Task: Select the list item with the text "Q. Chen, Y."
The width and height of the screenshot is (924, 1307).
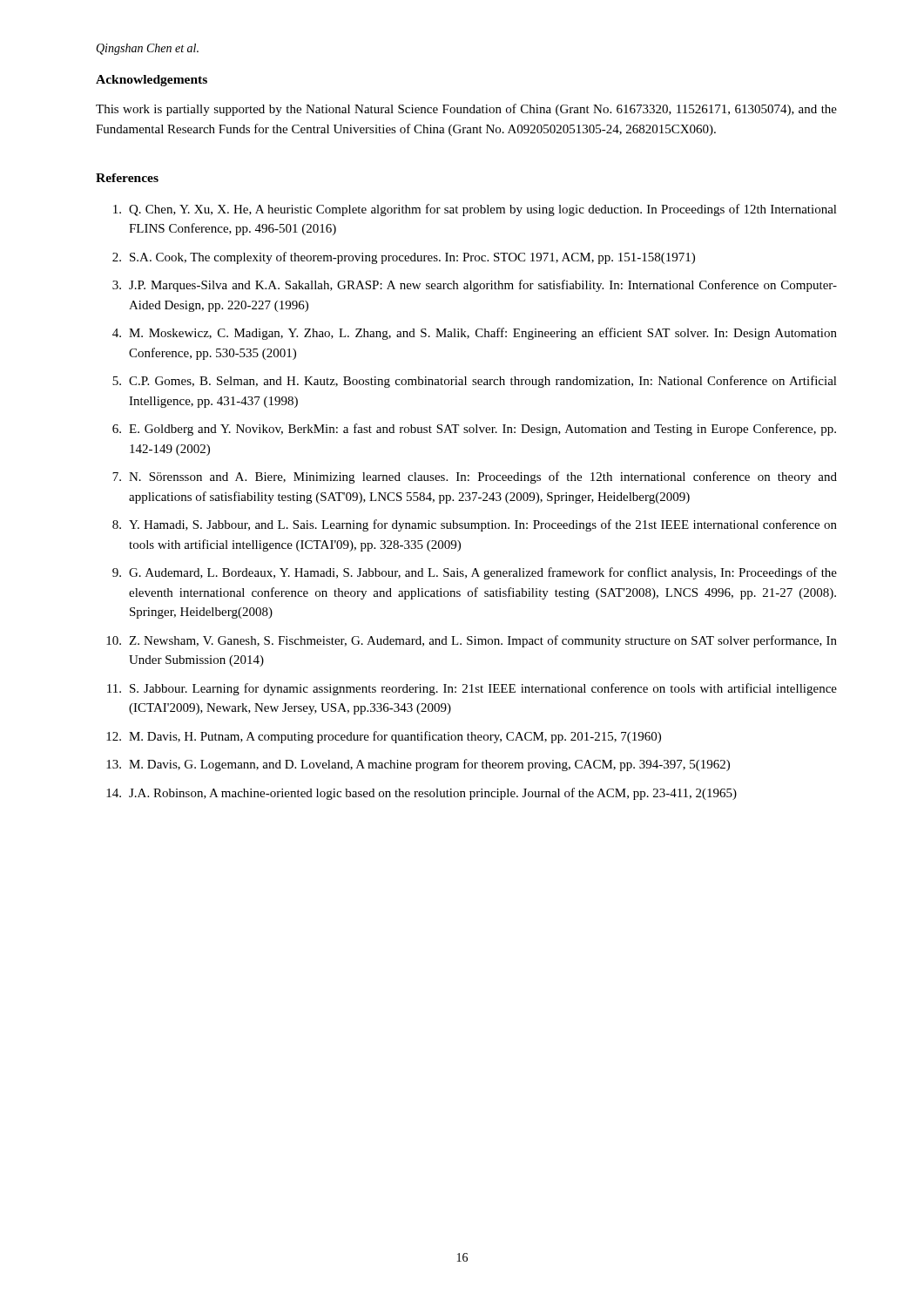Action: pyautogui.click(x=466, y=219)
